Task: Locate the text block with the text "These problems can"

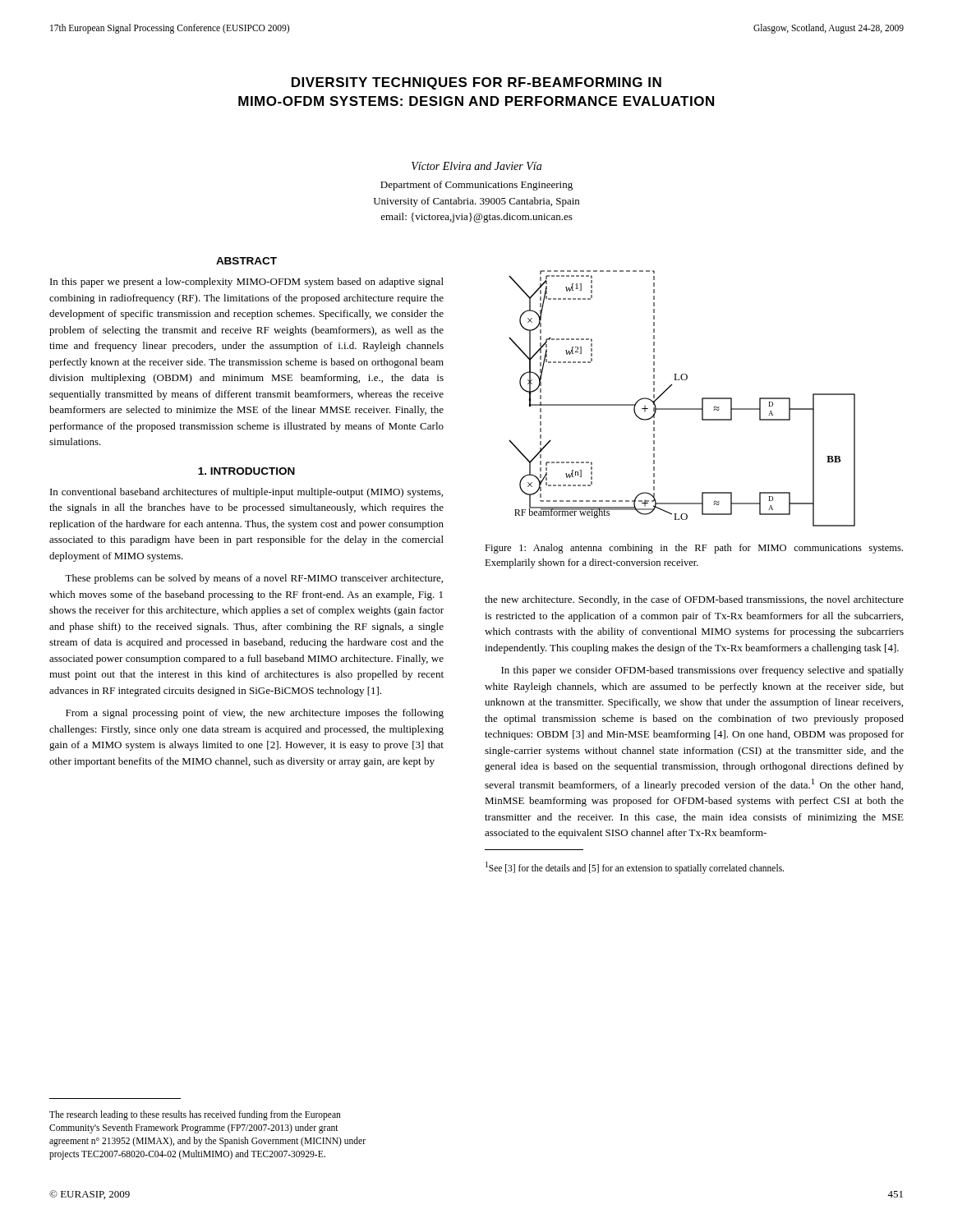Action: pos(246,634)
